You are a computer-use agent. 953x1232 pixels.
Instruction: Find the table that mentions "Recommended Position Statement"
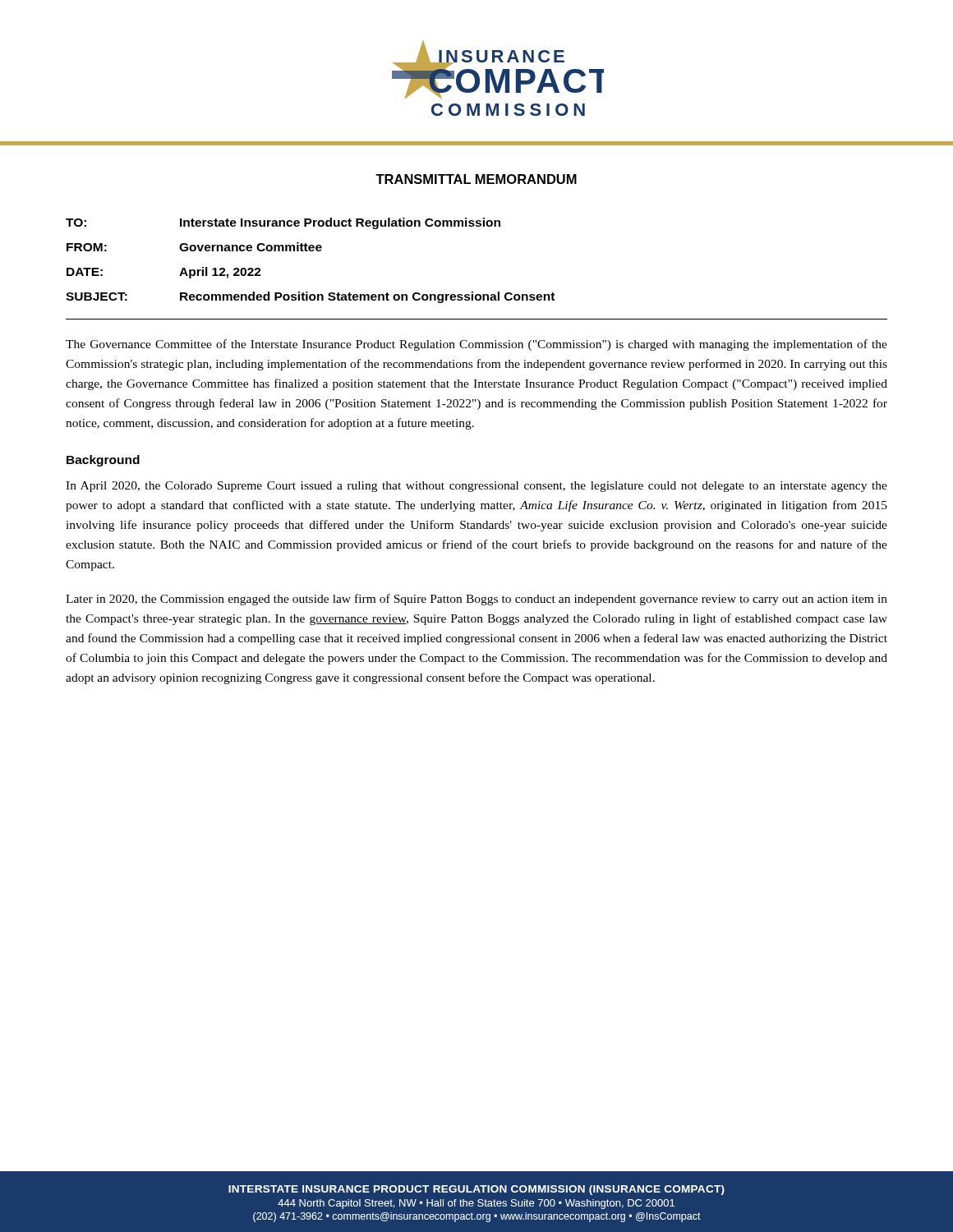(476, 260)
